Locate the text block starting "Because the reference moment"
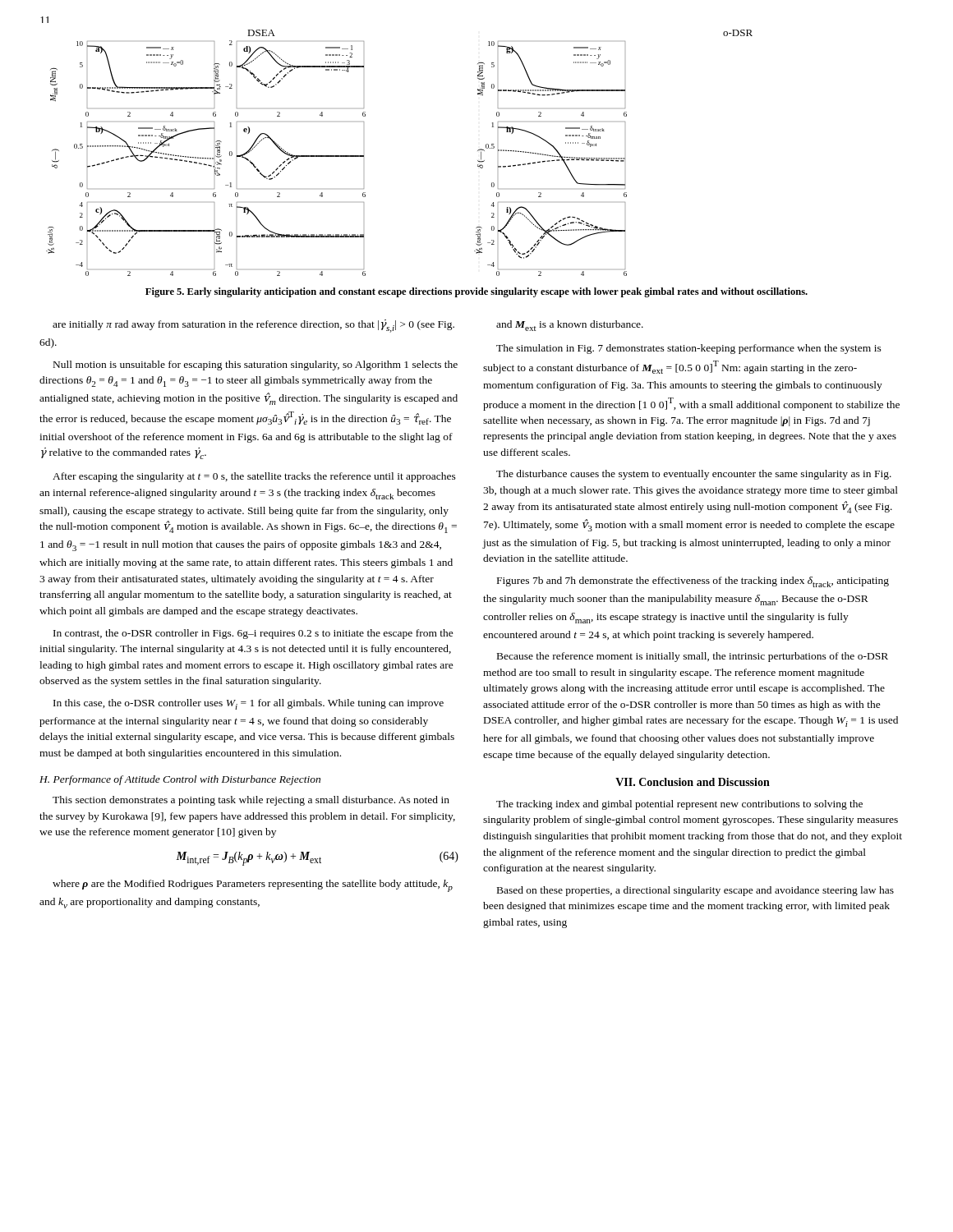 pyautogui.click(x=691, y=705)
